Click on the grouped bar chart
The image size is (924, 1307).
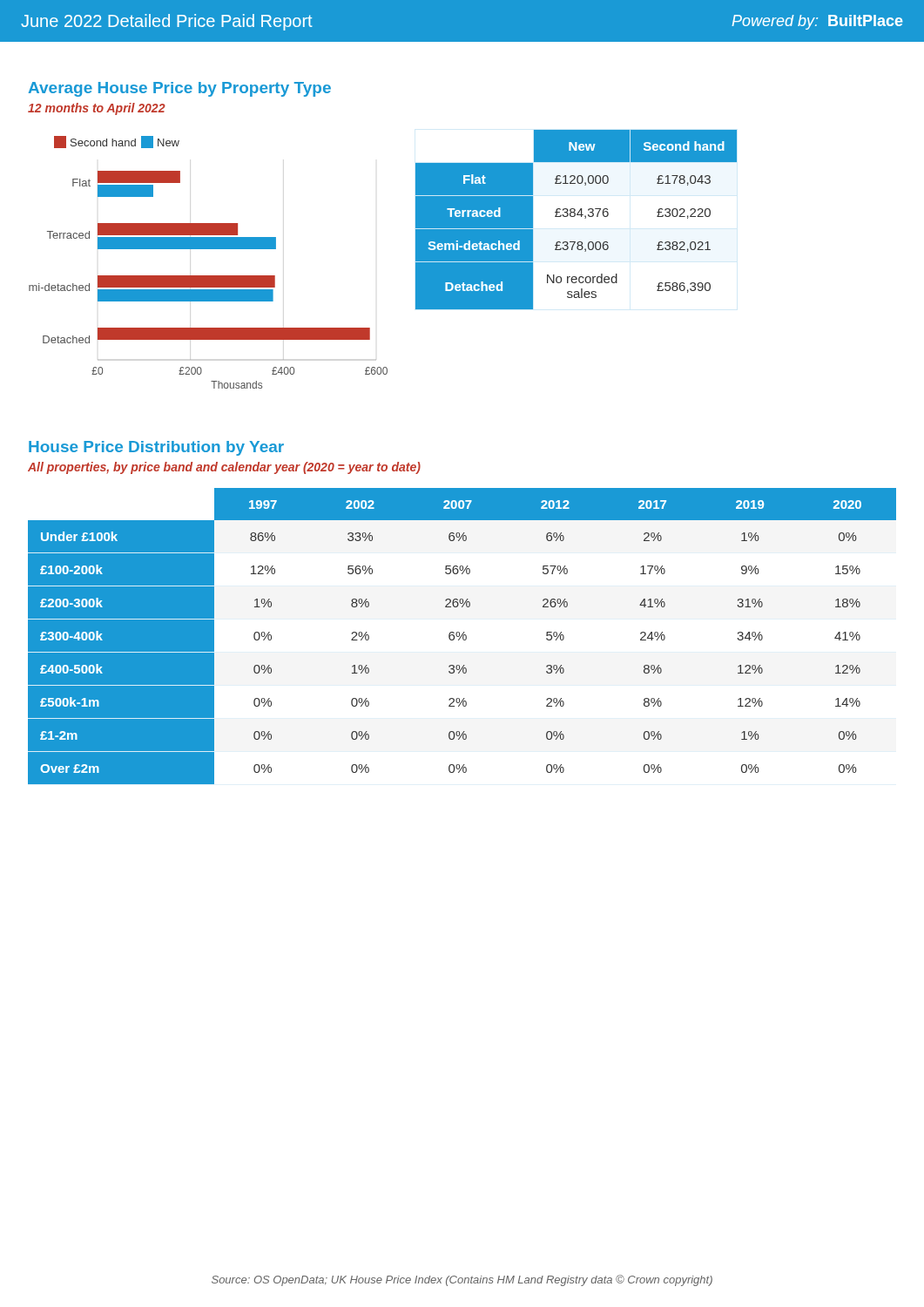click(x=211, y=266)
